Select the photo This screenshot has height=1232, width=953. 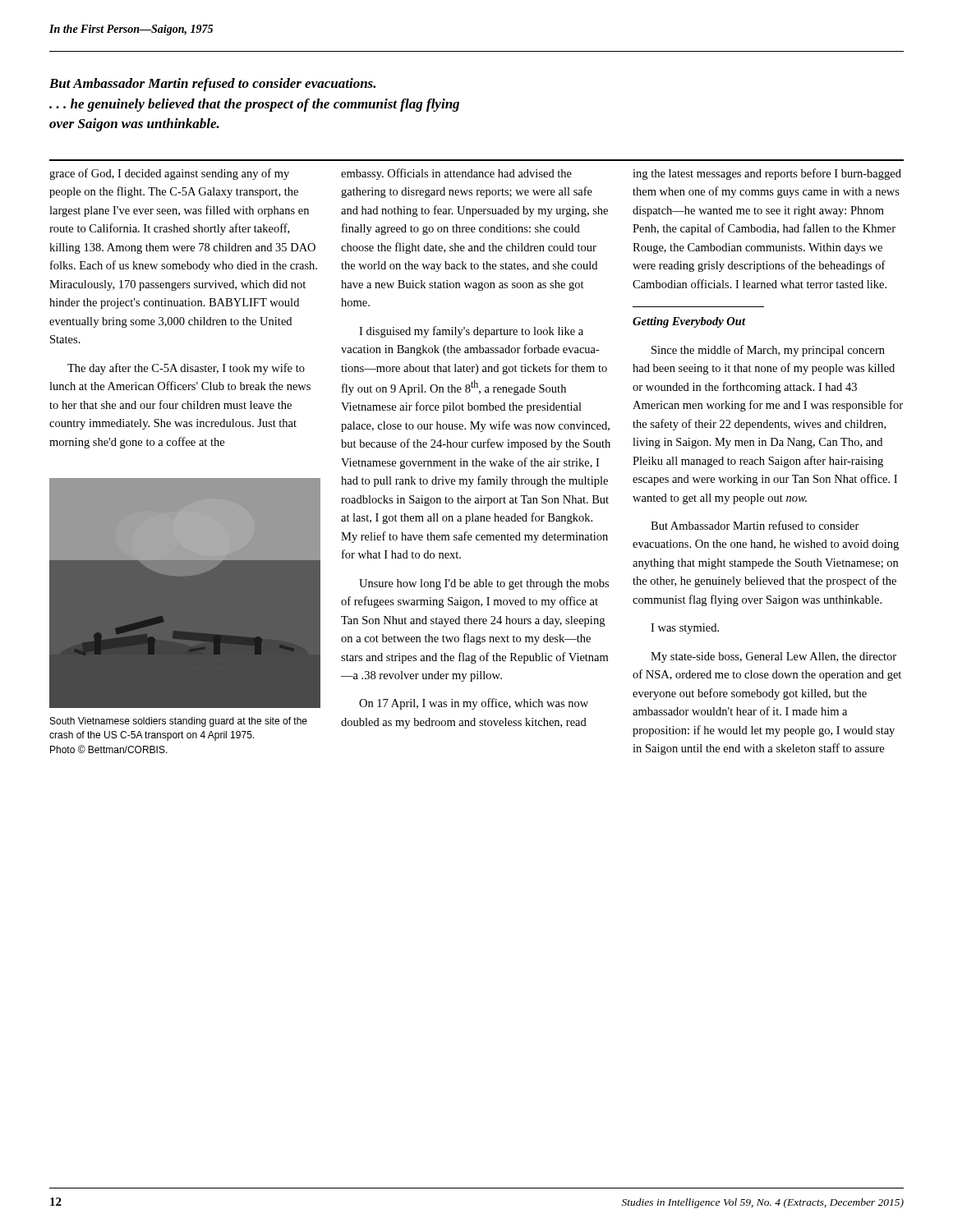click(185, 593)
